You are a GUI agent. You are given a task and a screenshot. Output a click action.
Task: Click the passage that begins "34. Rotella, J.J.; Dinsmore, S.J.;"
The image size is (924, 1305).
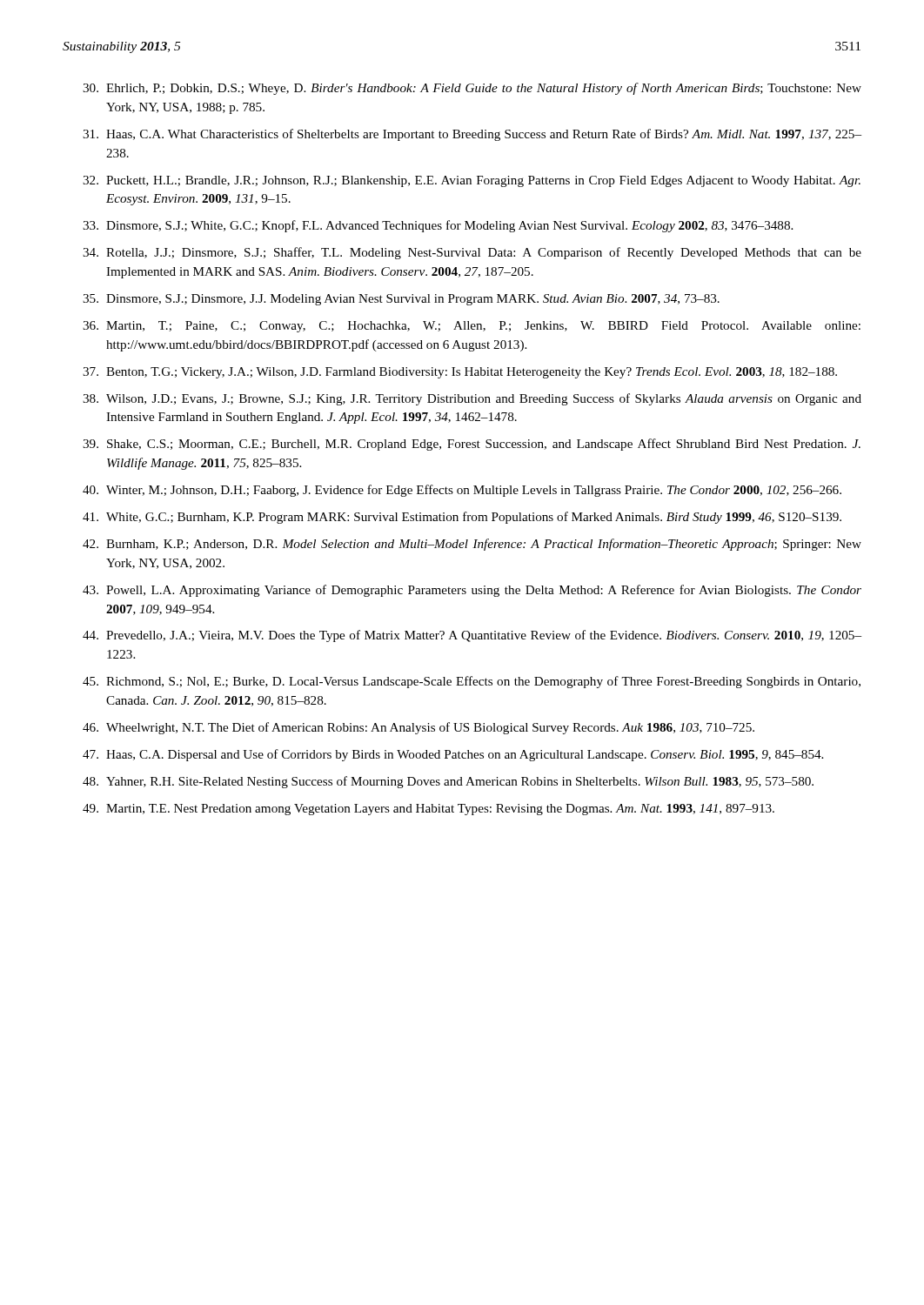click(x=462, y=262)
